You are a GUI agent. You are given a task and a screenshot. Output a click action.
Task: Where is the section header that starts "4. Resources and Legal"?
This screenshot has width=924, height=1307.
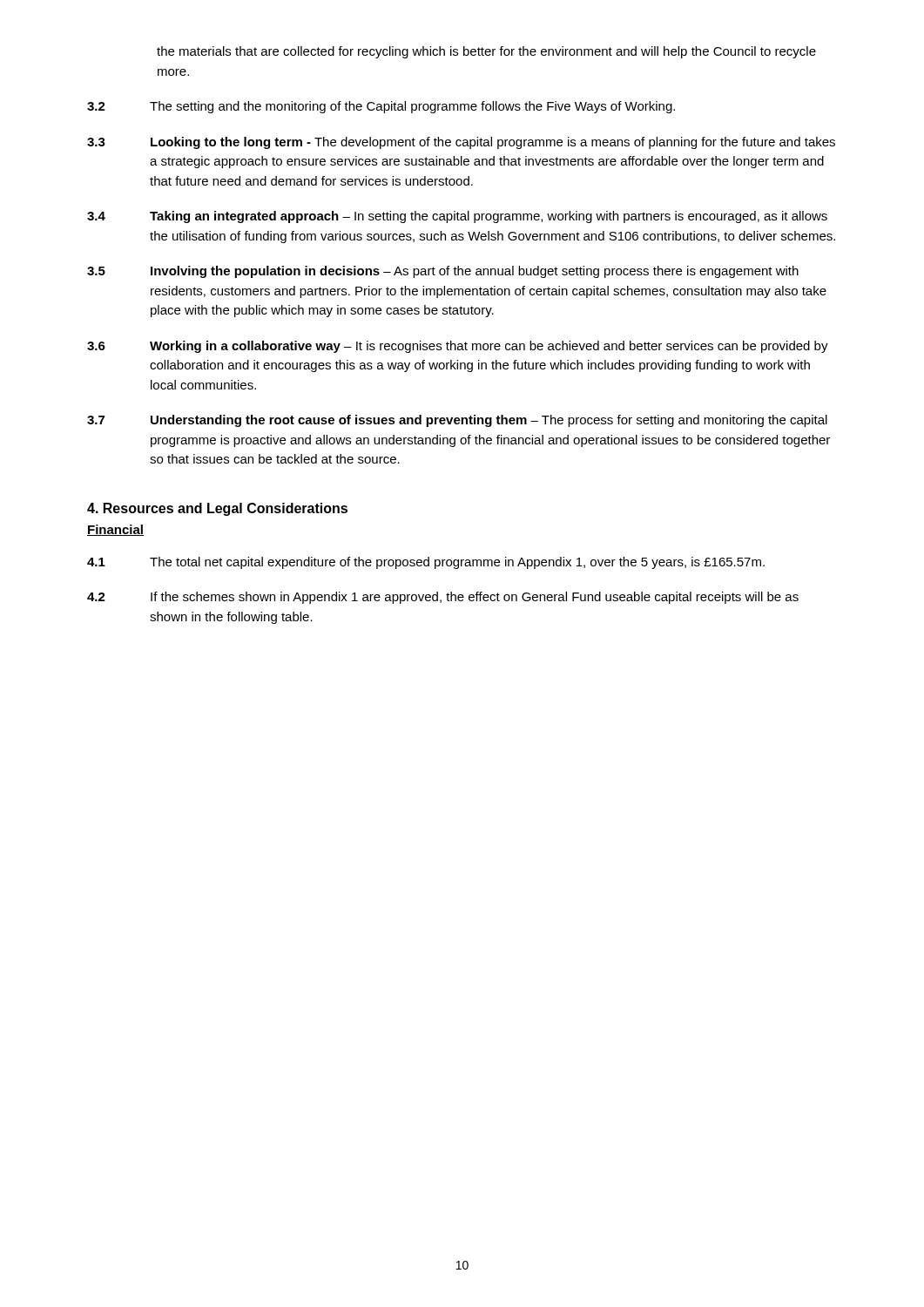[x=217, y=509]
